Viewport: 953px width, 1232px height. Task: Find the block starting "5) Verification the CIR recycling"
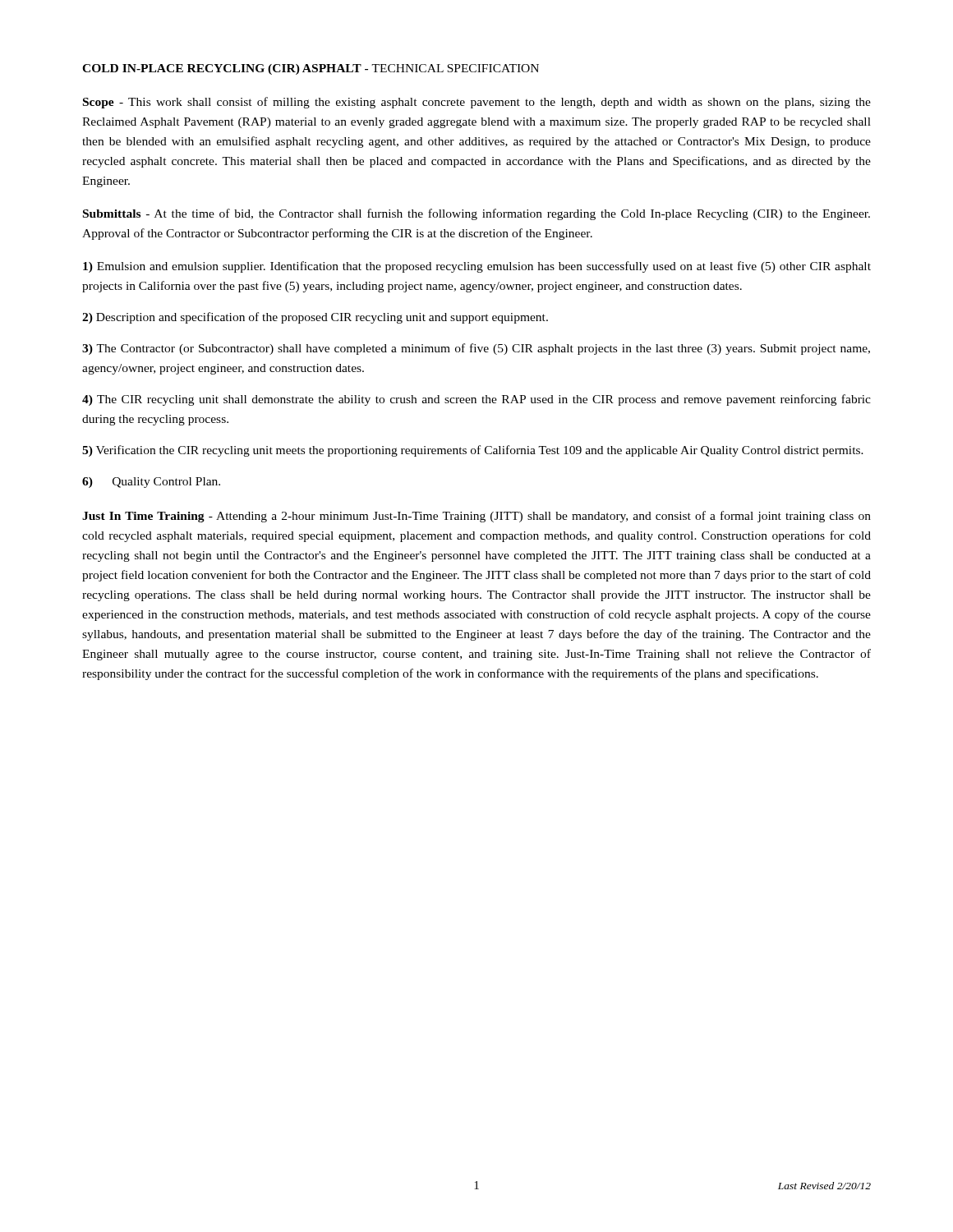473,450
